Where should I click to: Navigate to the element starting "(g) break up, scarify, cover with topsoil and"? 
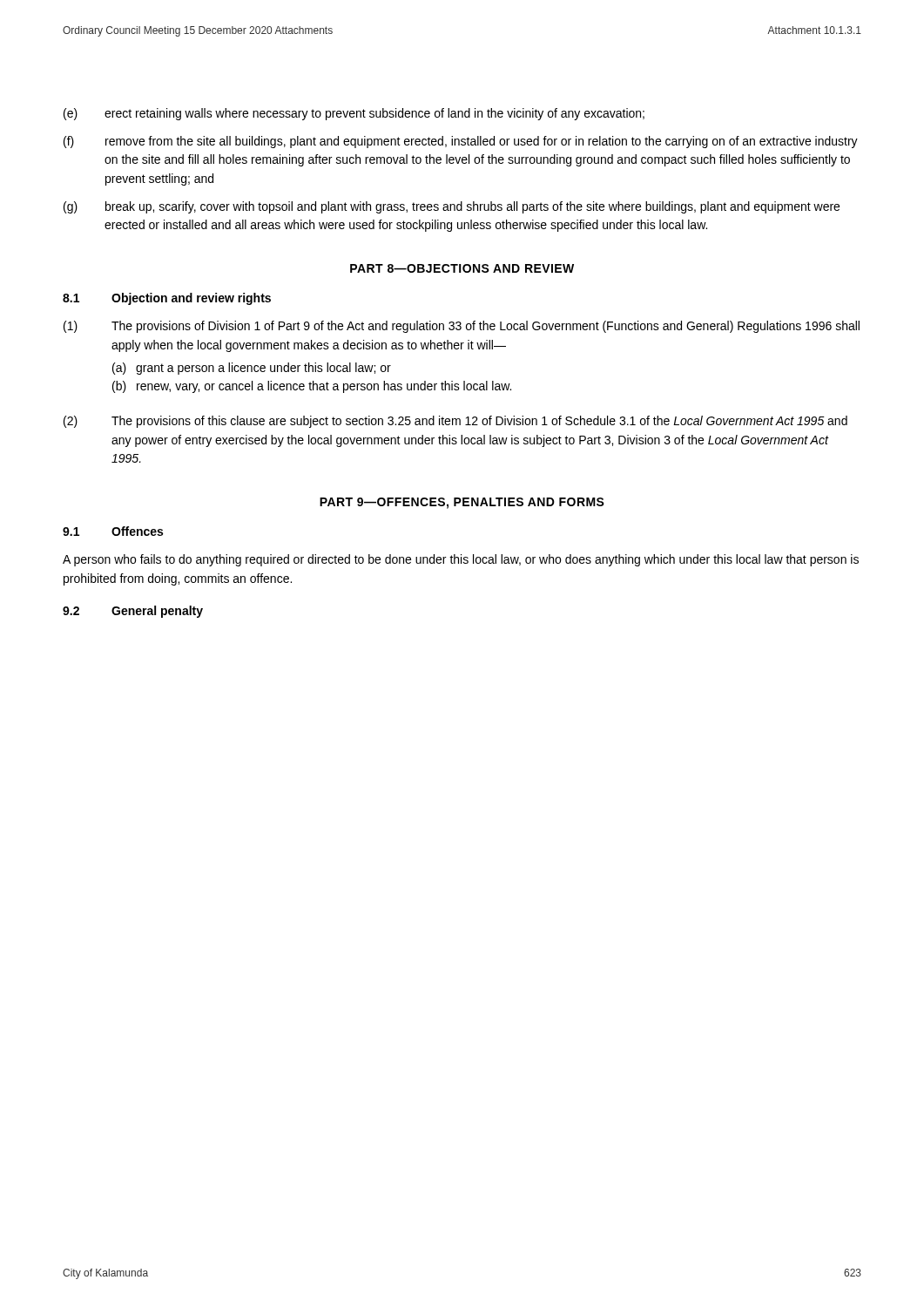point(462,217)
